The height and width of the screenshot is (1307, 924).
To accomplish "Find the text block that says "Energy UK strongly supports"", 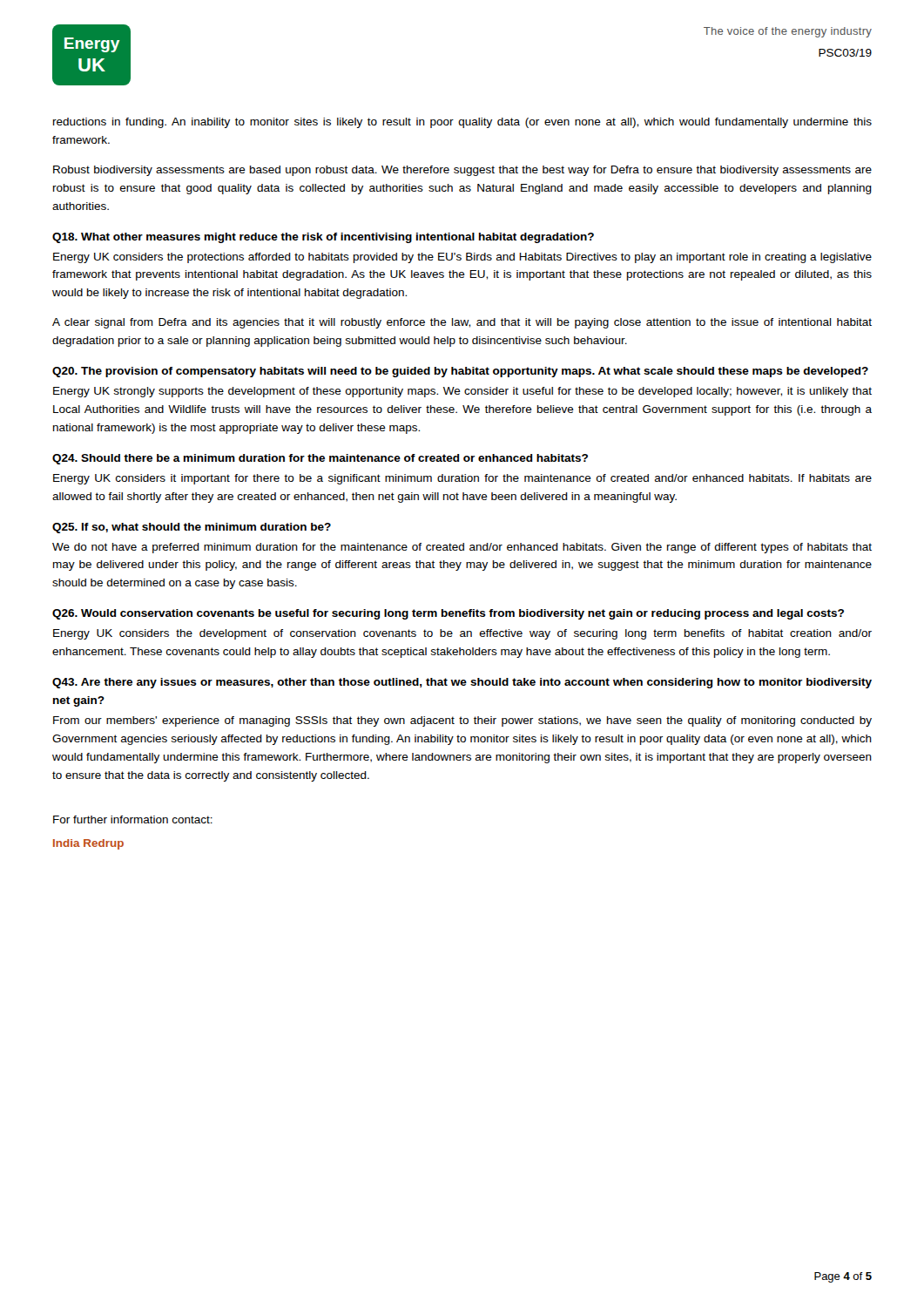I will [462, 409].
